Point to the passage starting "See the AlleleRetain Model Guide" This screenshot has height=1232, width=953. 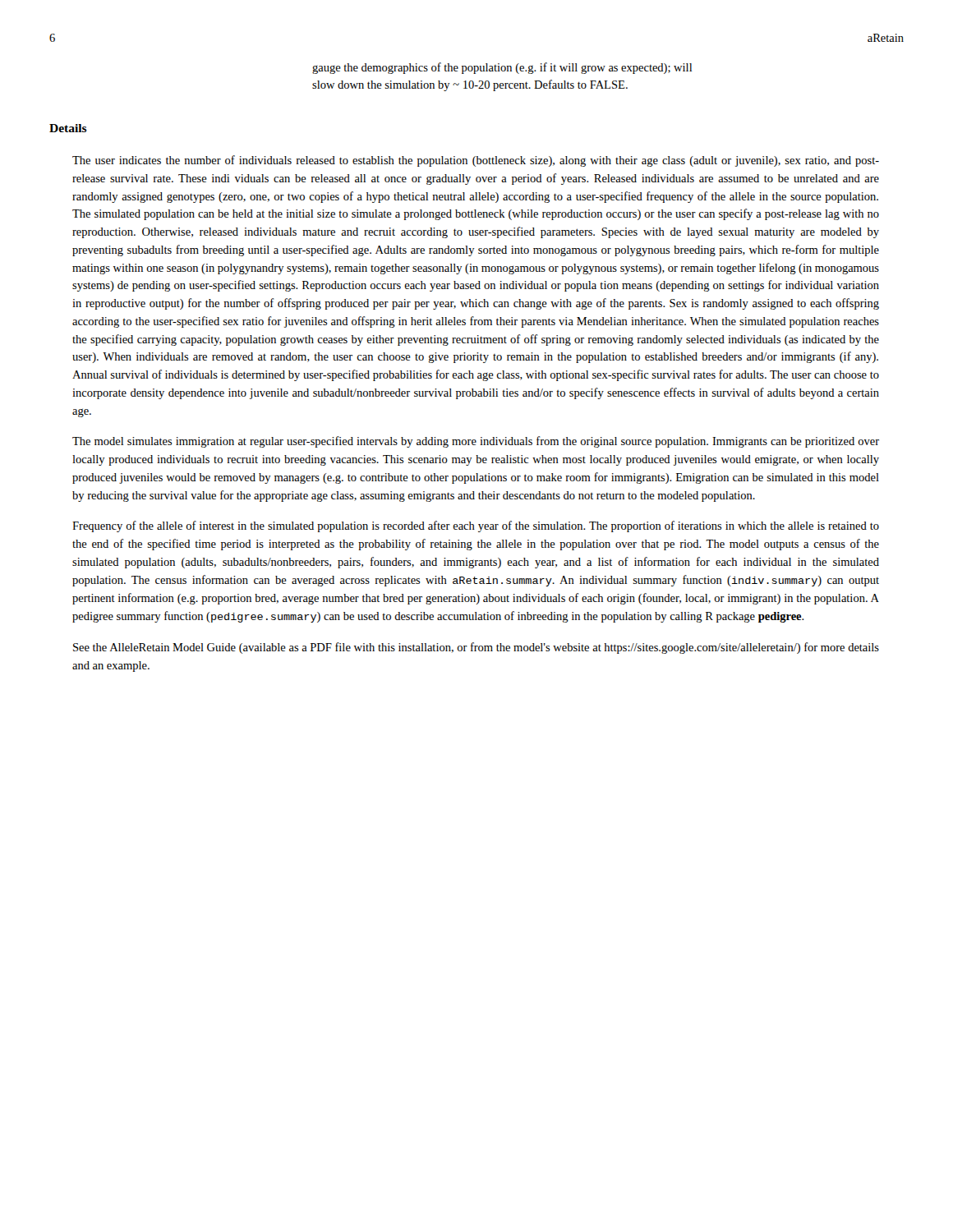476,656
